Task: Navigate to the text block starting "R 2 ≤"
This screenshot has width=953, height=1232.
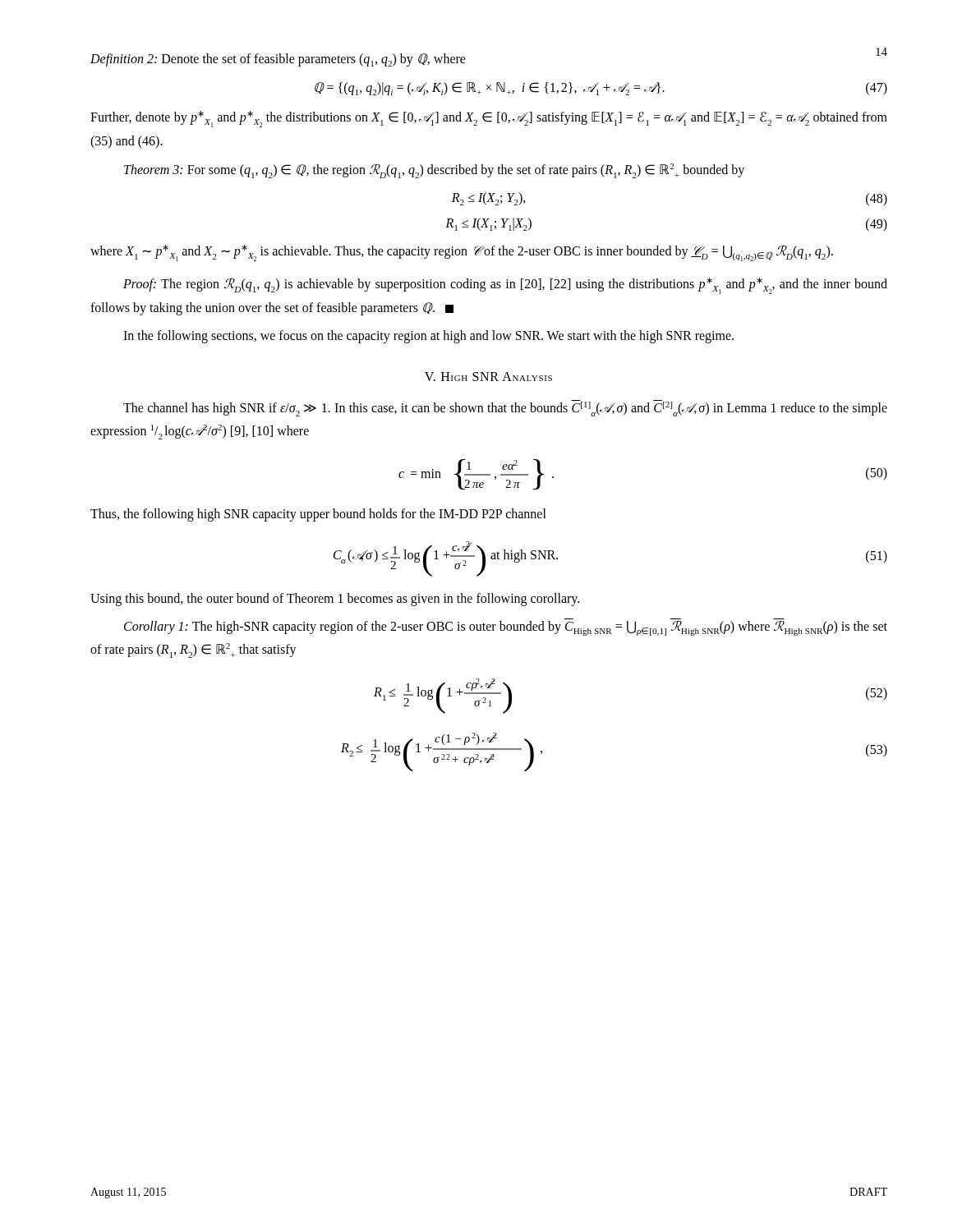Action: coord(489,750)
